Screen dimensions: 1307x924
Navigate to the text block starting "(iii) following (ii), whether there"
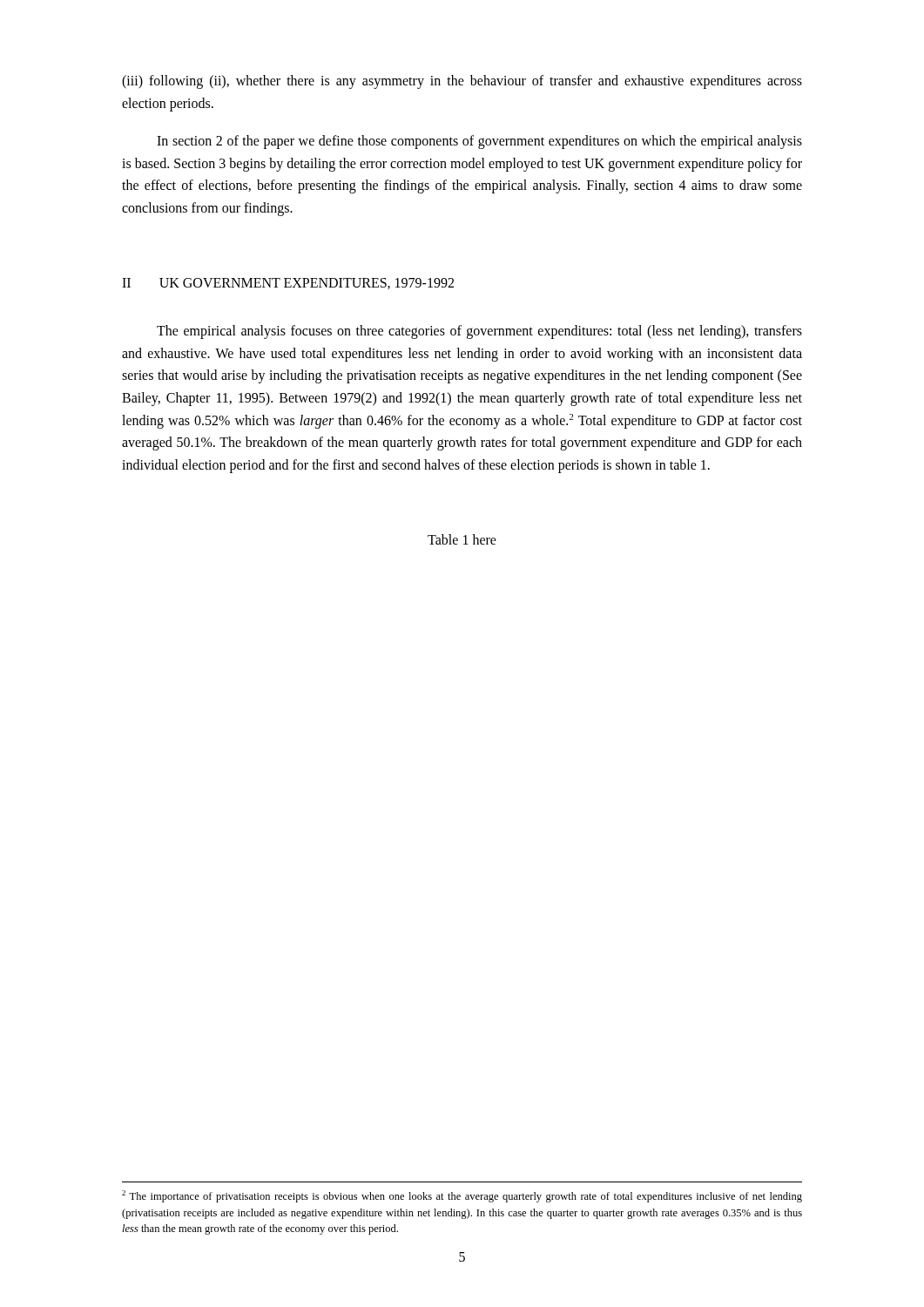pyautogui.click(x=462, y=92)
